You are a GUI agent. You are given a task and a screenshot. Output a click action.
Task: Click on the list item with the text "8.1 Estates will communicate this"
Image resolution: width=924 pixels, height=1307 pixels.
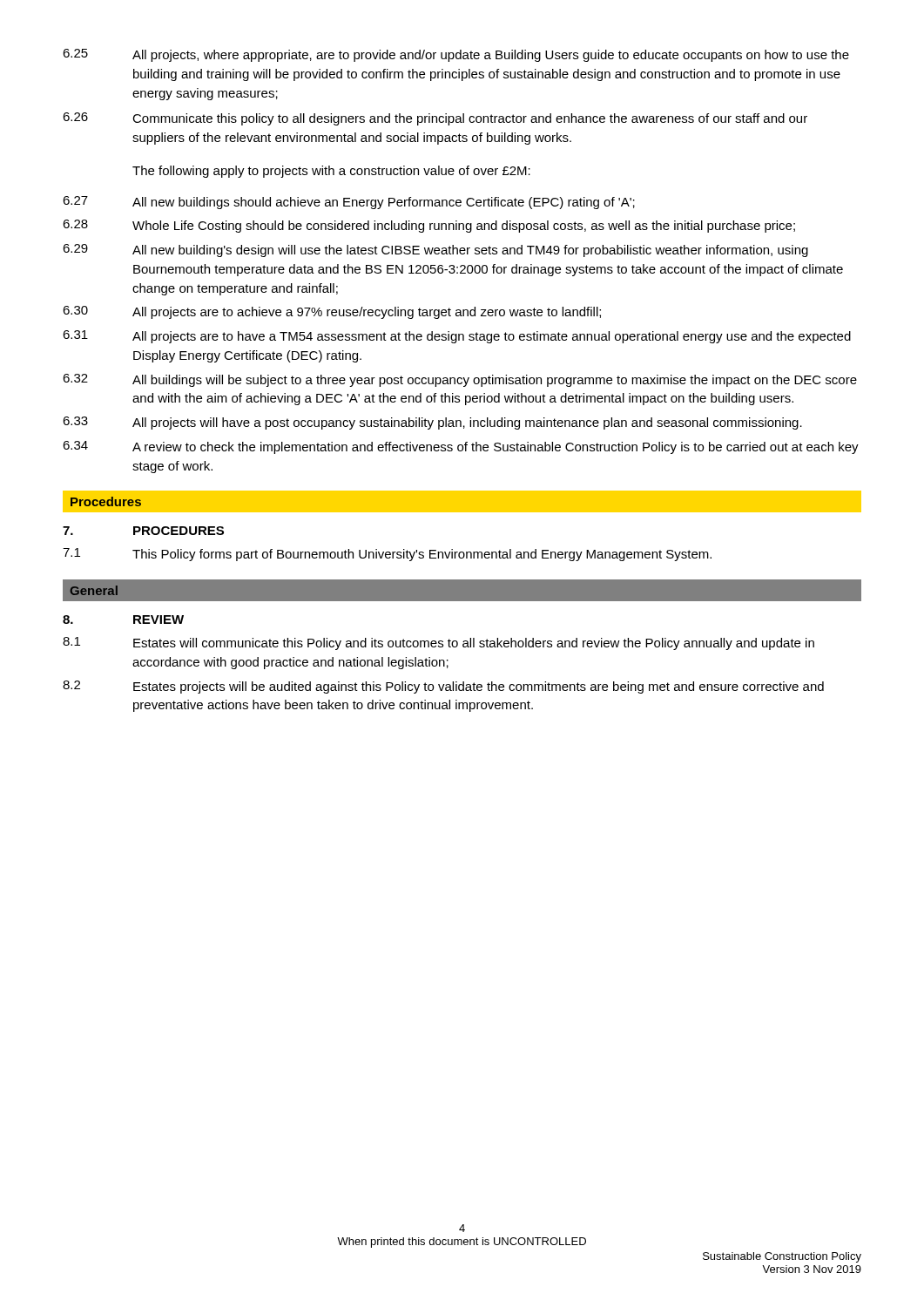462,652
